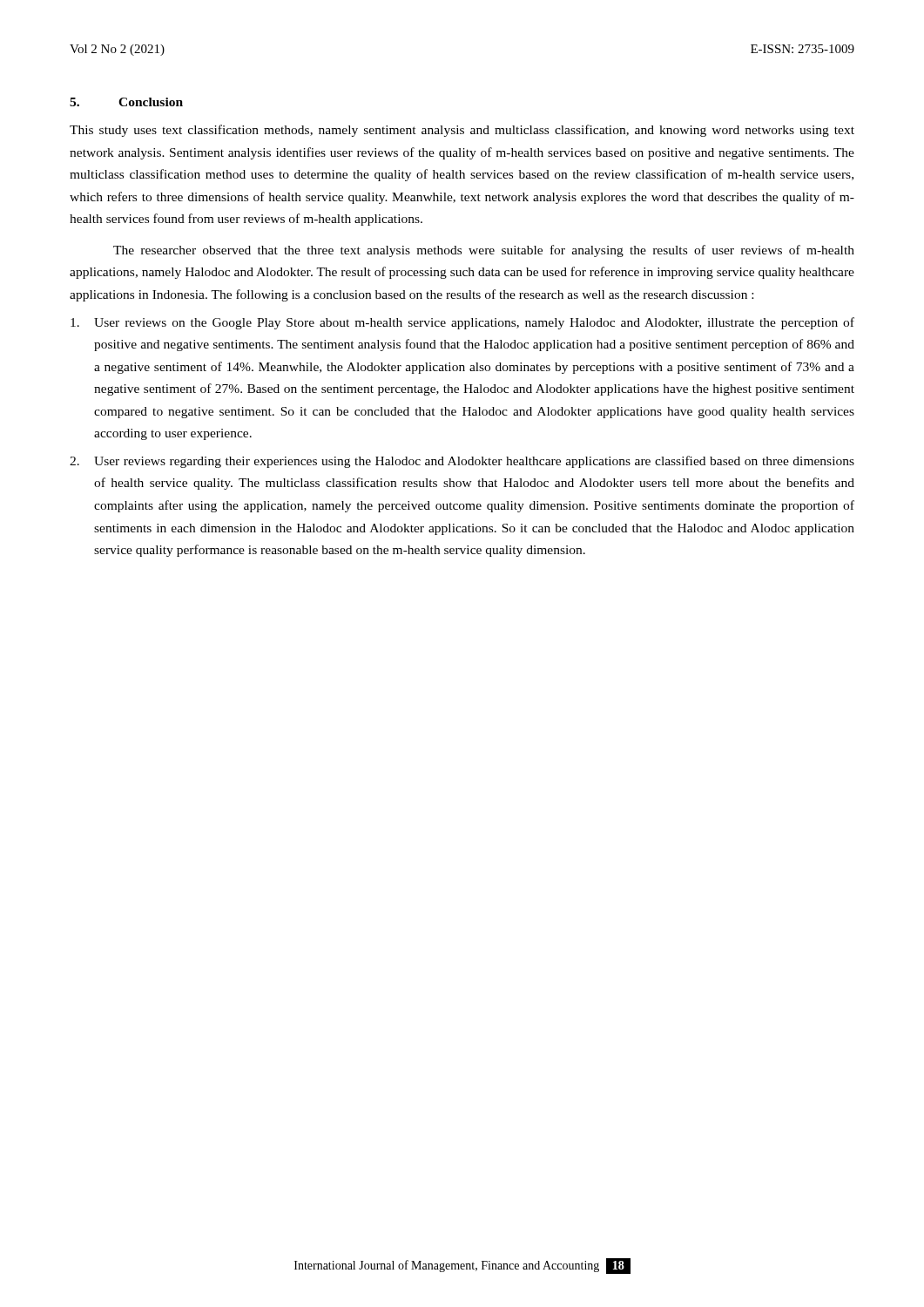Image resolution: width=924 pixels, height=1307 pixels.
Task: Point to the text starting "This study uses text classification methods,"
Action: coord(462,174)
